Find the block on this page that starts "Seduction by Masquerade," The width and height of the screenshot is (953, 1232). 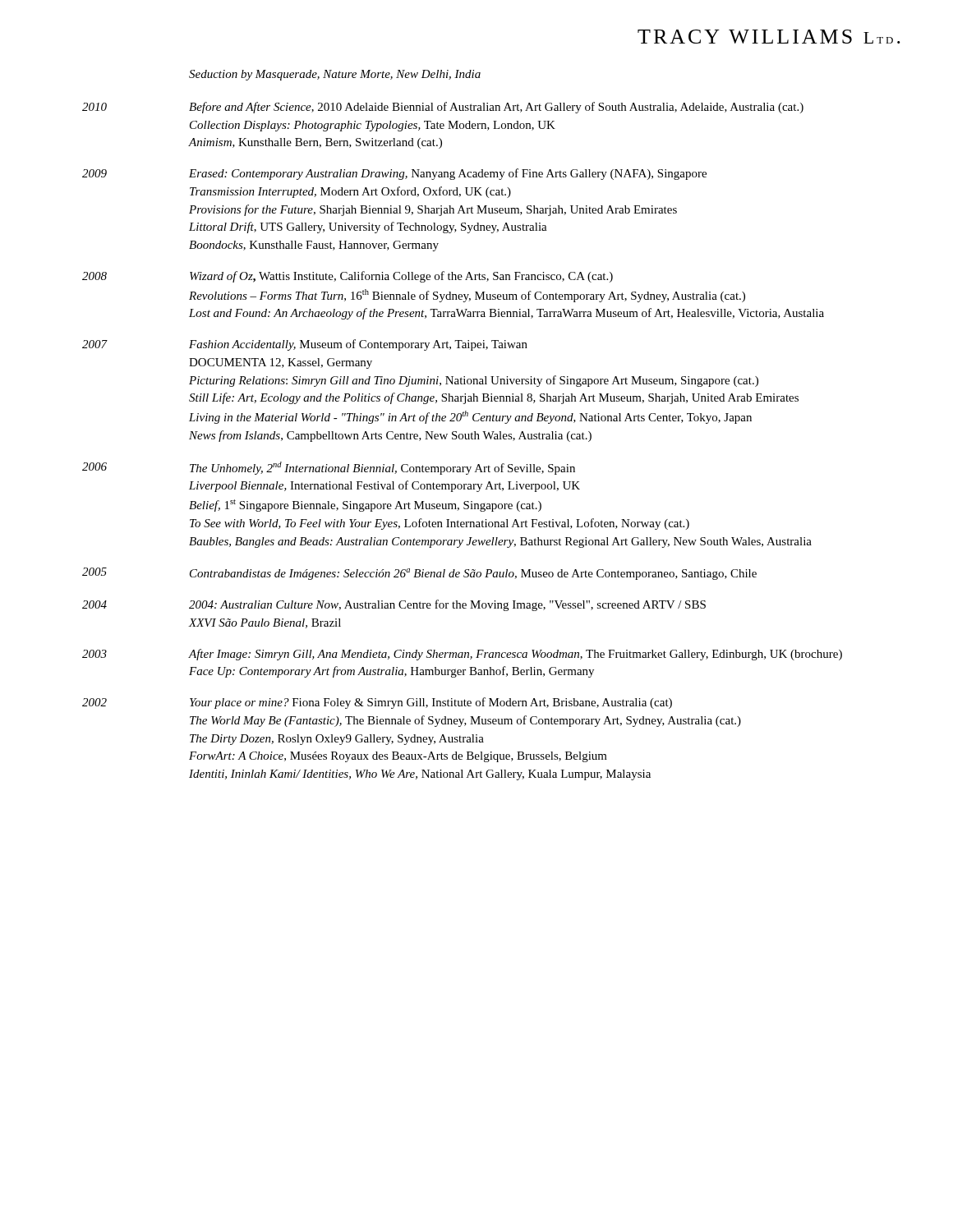tap(335, 74)
